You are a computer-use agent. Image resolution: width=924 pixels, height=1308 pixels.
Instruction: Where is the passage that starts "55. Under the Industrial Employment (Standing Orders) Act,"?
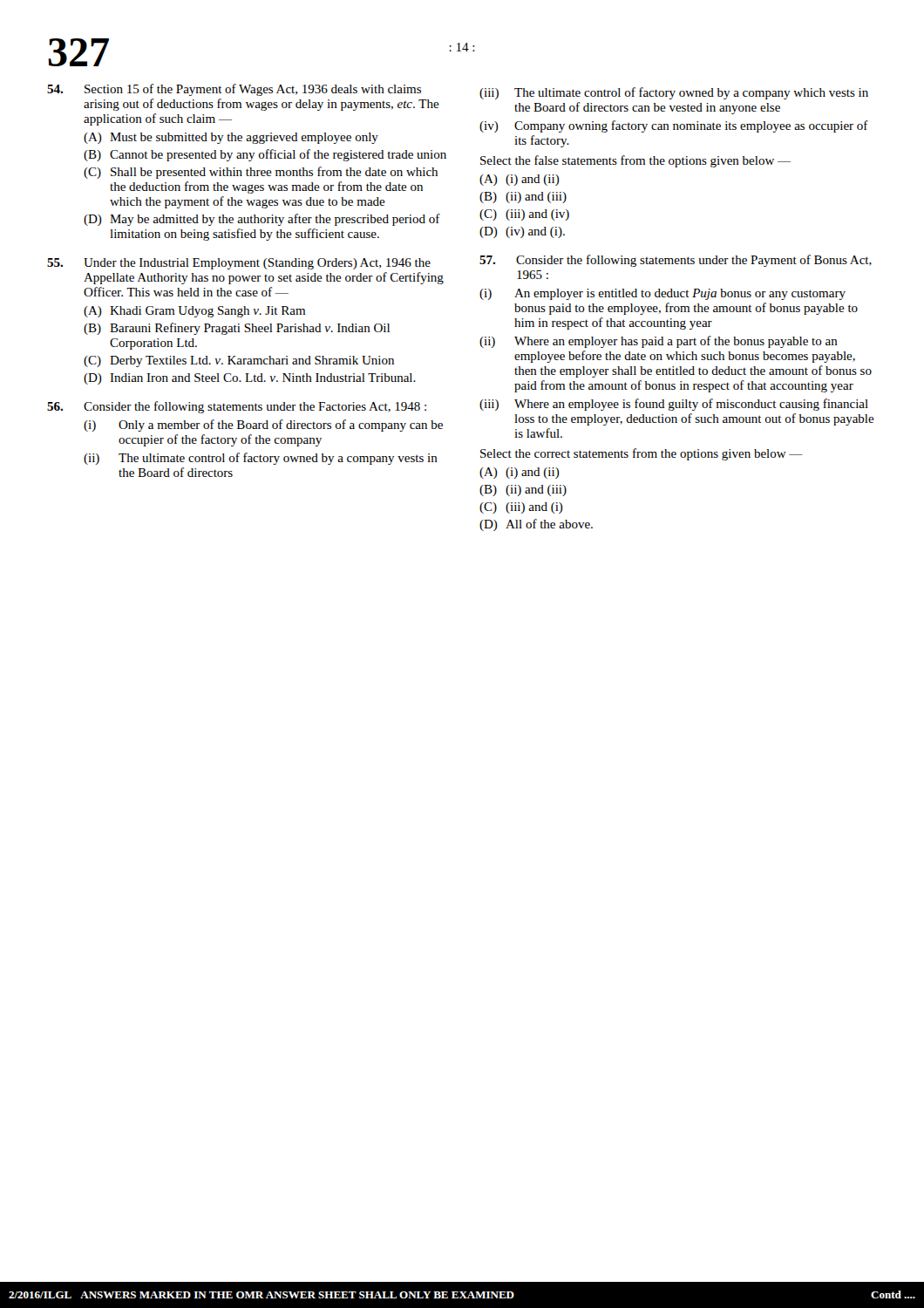tap(248, 320)
